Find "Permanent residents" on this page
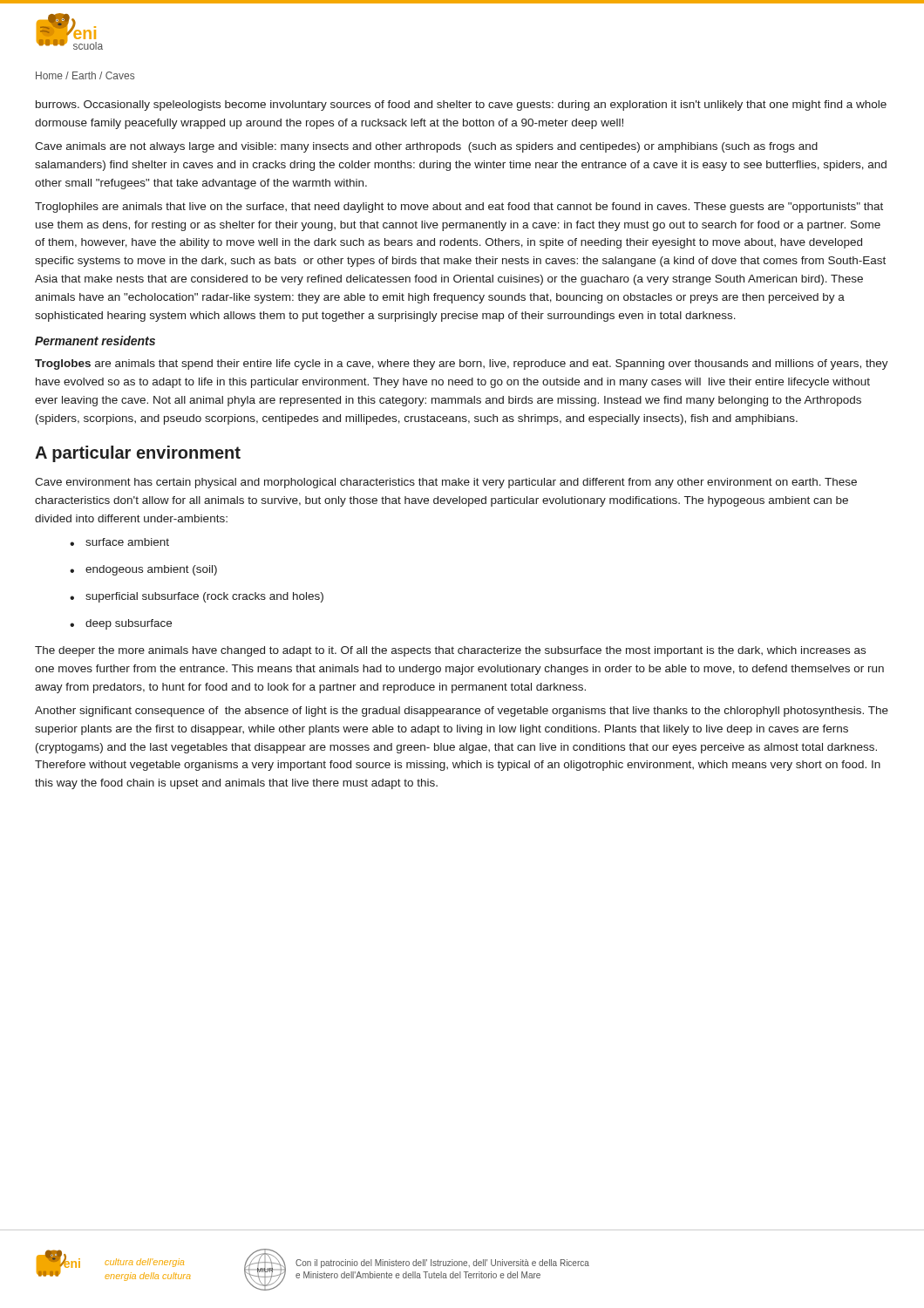Screen dimensions: 1308x924 point(95,341)
